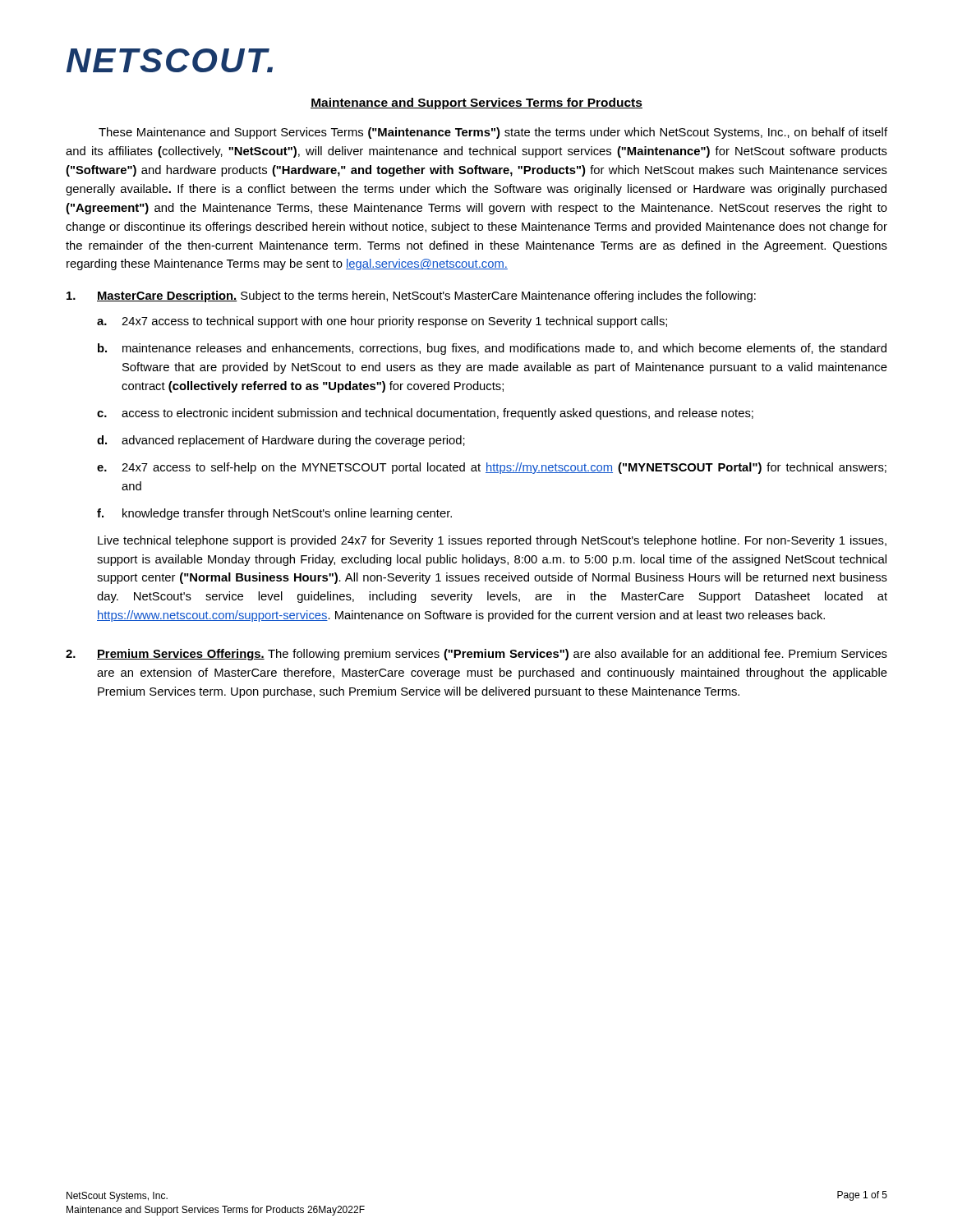The width and height of the screenshot is (953, 1232).
Task: Point to the title beginning "Maintenance and Support Services Terms for"
Action: 476,102
